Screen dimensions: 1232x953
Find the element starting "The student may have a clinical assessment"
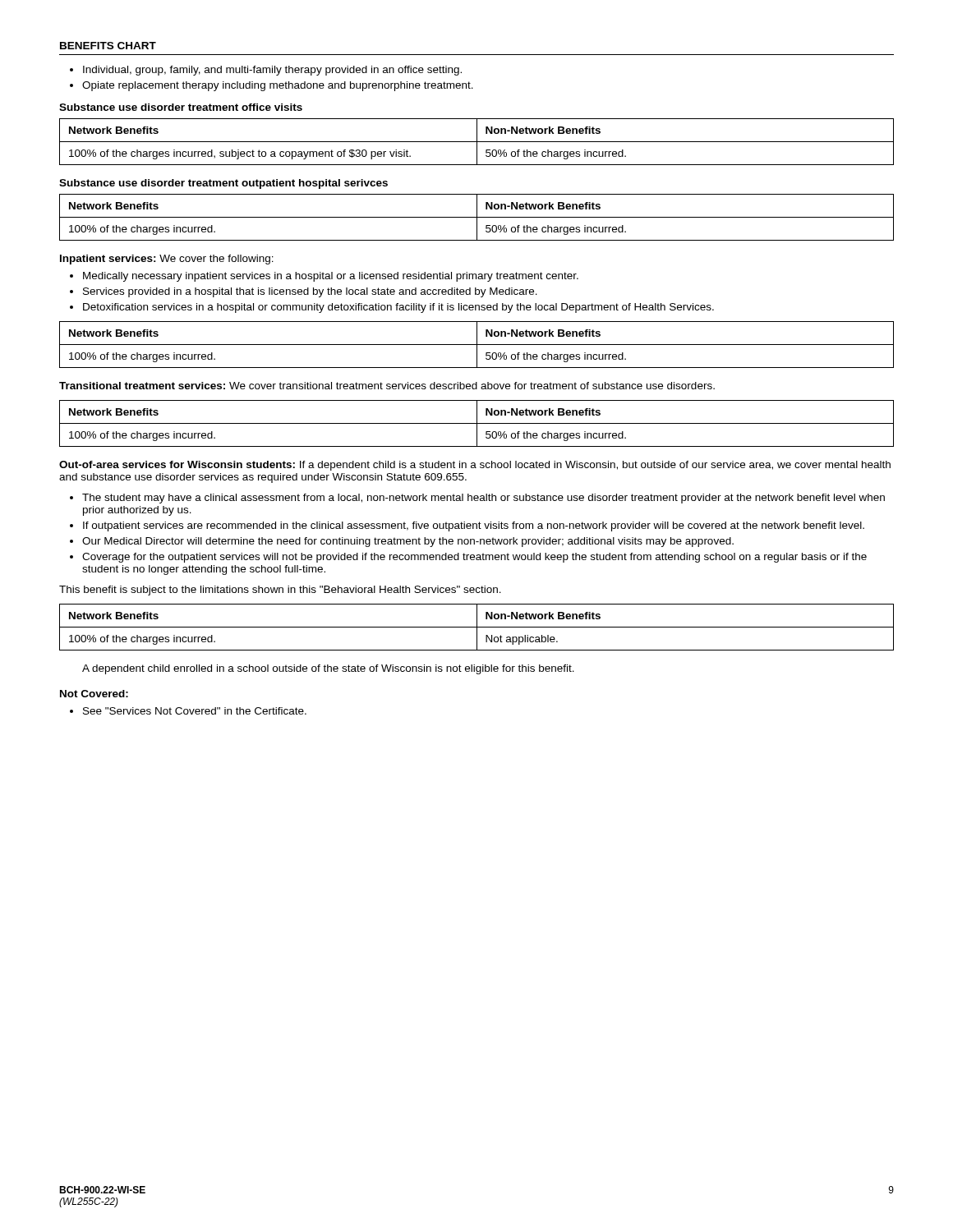pos(476,533)
